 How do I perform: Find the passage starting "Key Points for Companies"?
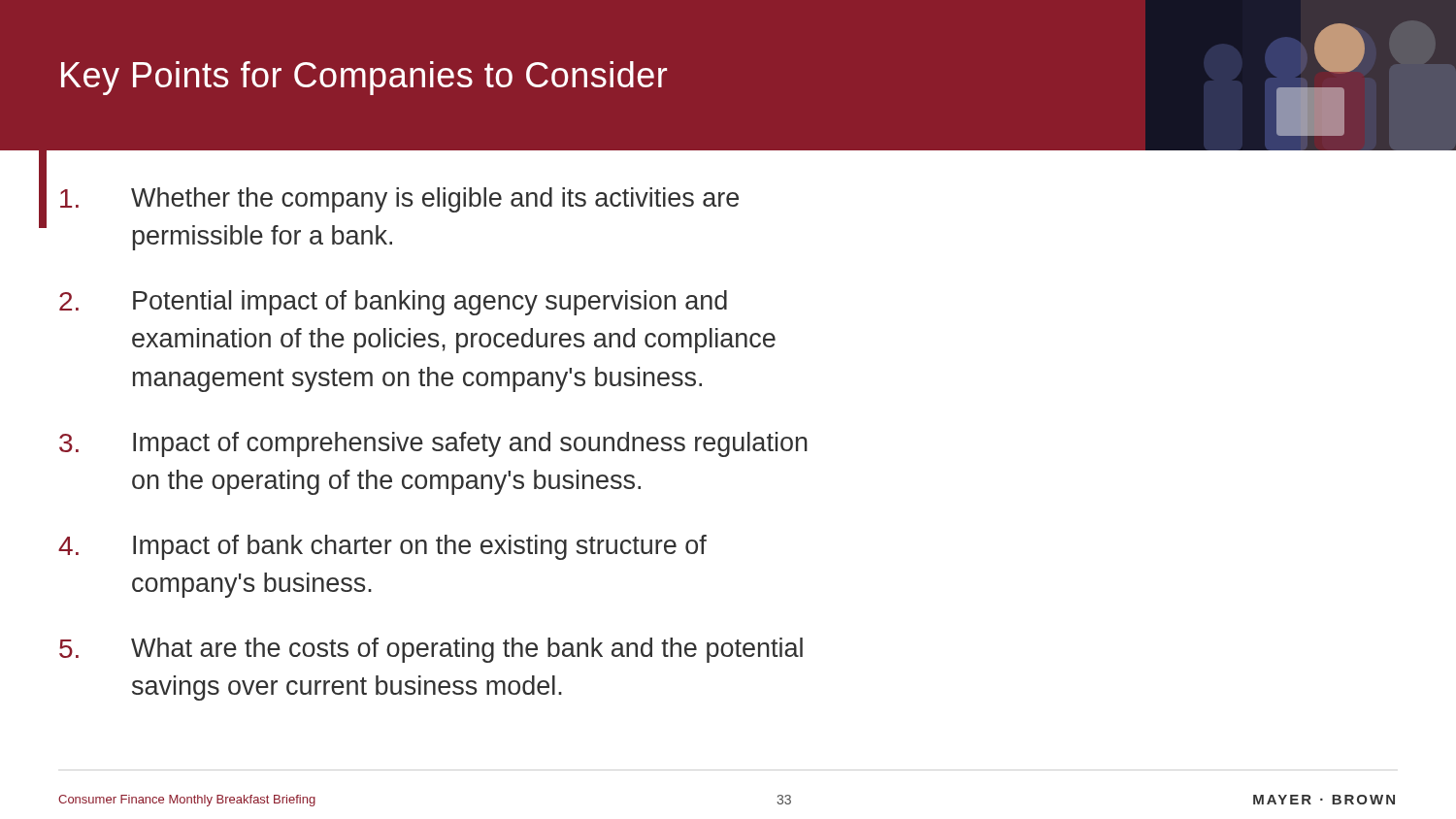(334, 75)
